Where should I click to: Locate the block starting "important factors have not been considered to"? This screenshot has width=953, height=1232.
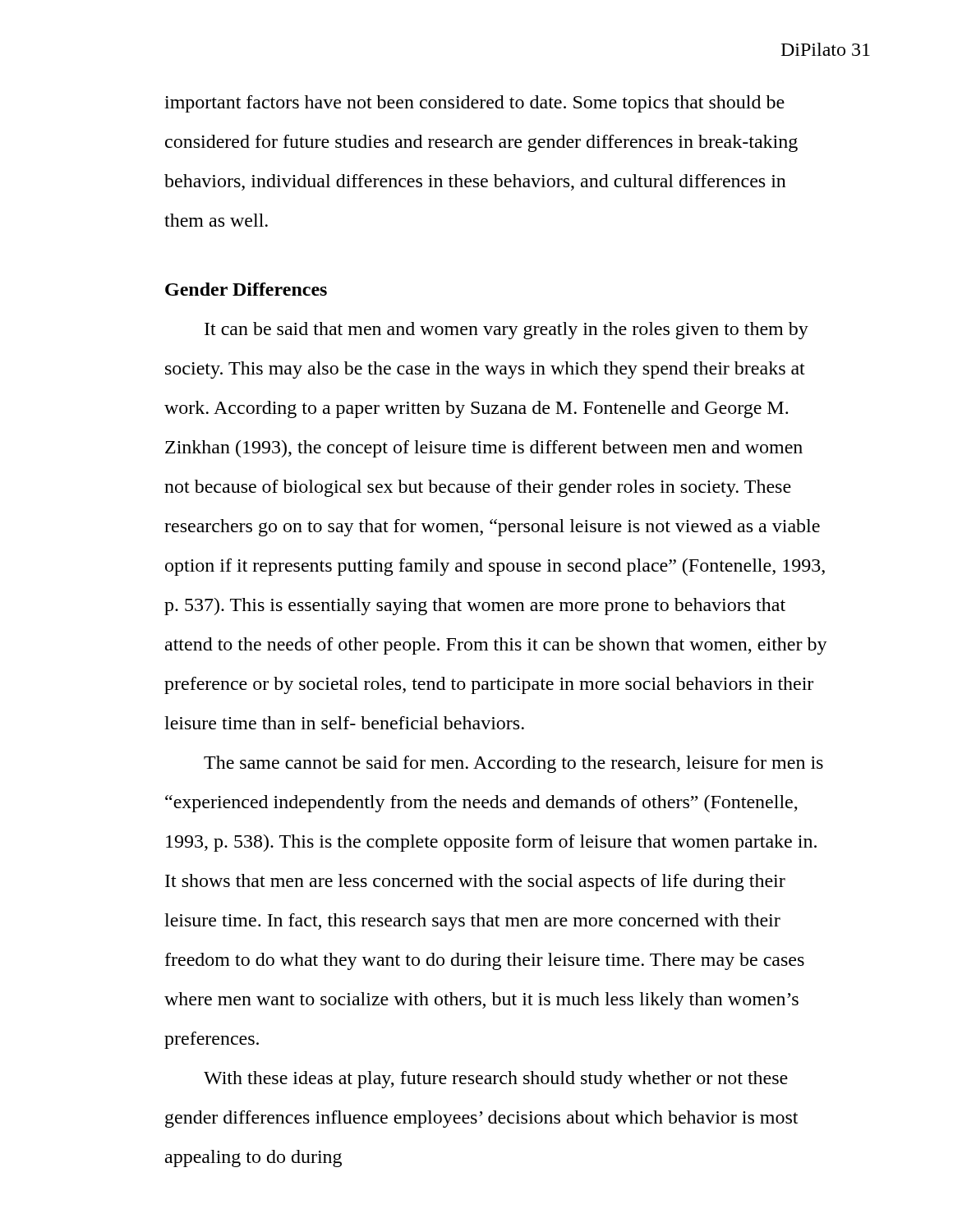[x=474, y=104]
